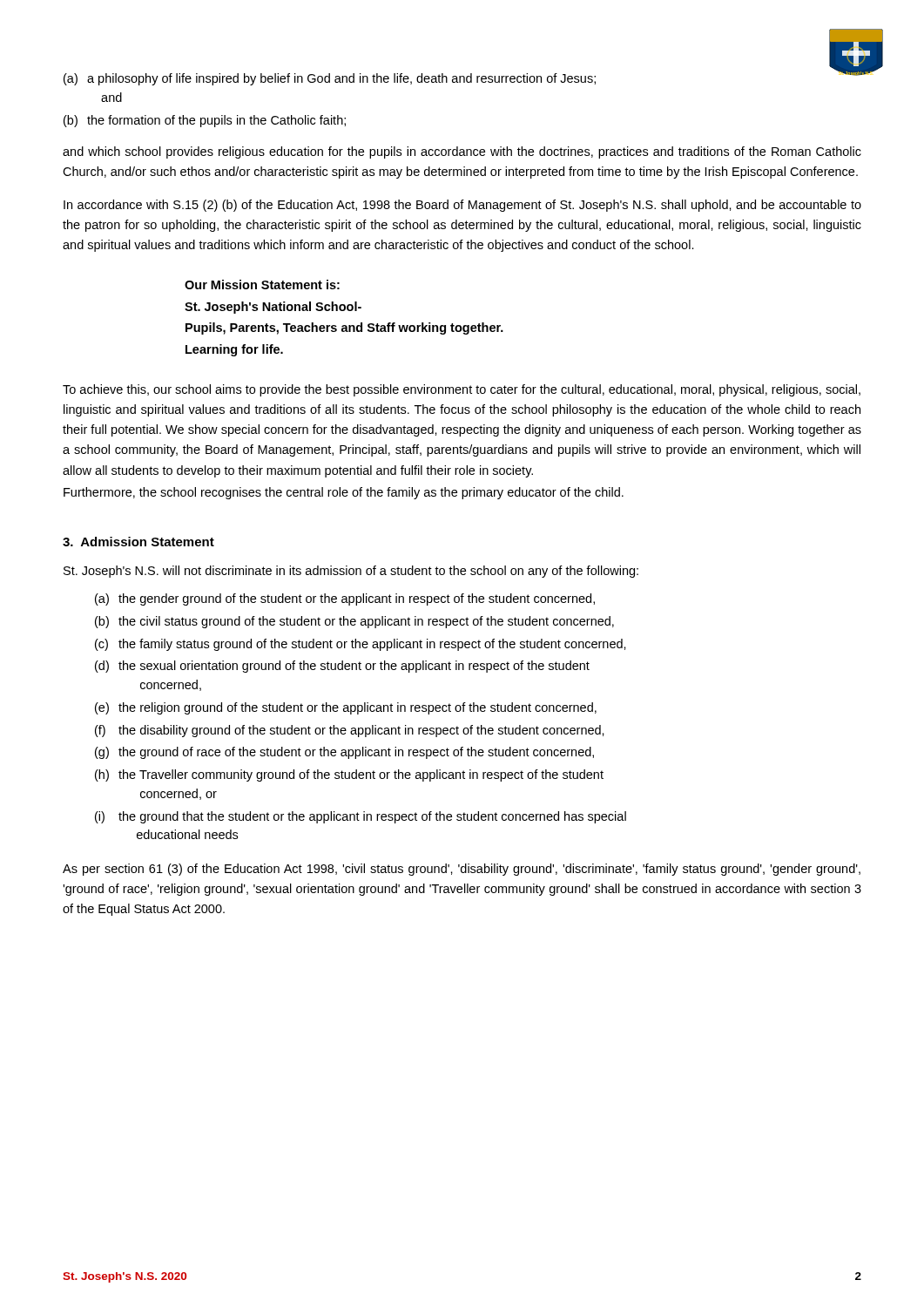Point to the passage starting "St. Joseph's N.S. will not discriminate in its"
924x1307 pixels.
click(351, 571)
